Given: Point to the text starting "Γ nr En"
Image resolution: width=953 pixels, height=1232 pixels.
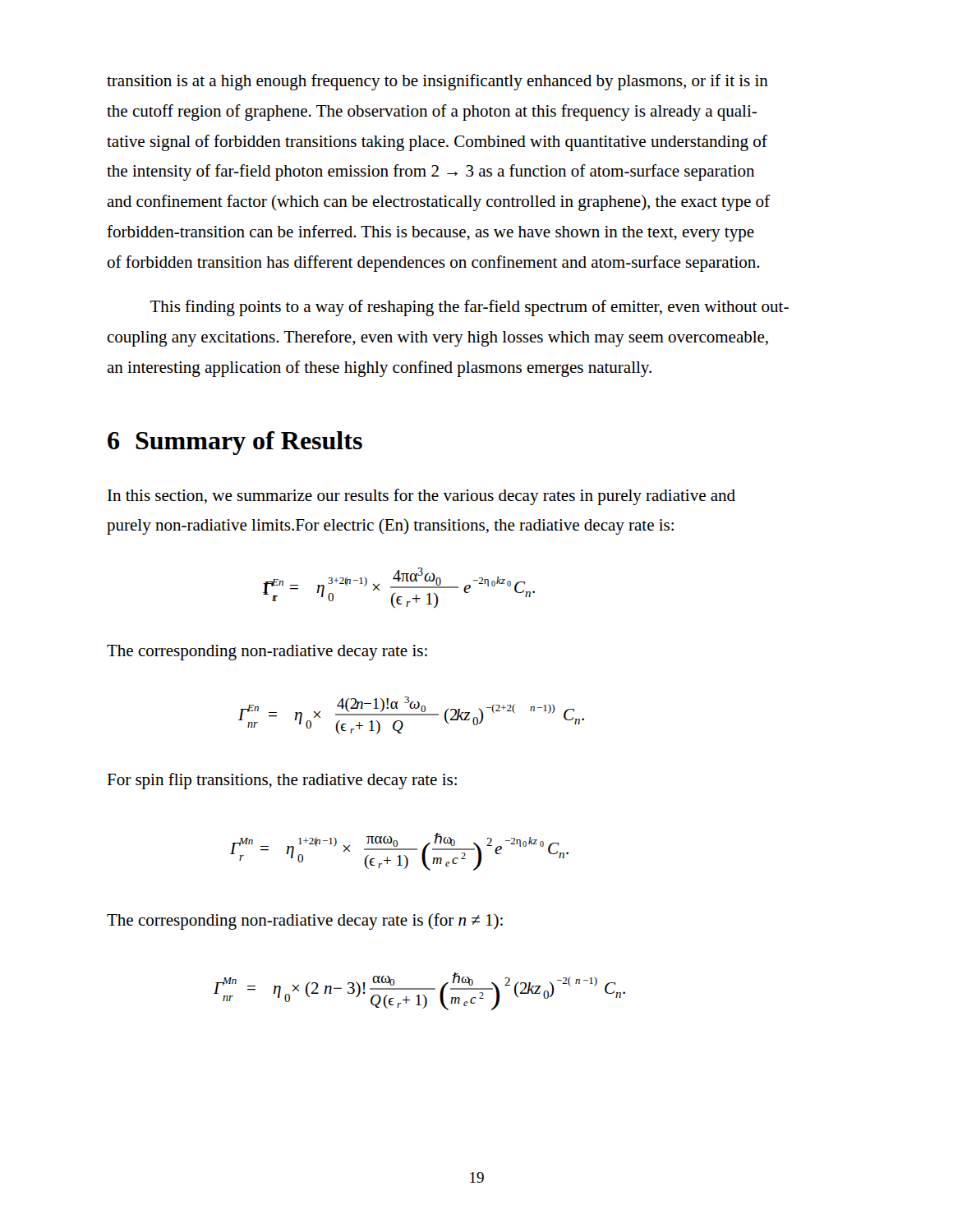Looking at the screenshot, I should tap(476, 715).
